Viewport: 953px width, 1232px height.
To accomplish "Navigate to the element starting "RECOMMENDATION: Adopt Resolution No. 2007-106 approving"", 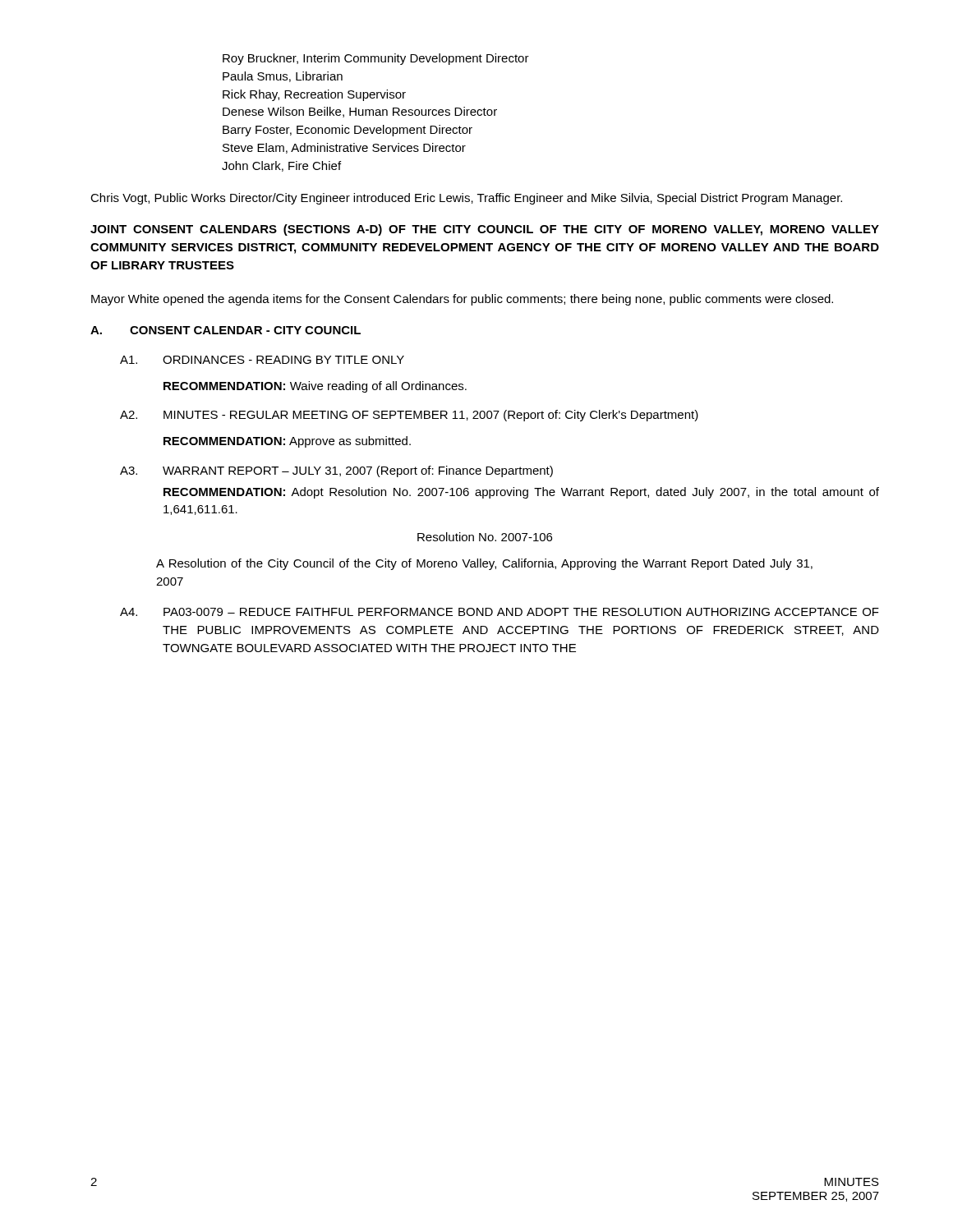I will coord(521,500).
